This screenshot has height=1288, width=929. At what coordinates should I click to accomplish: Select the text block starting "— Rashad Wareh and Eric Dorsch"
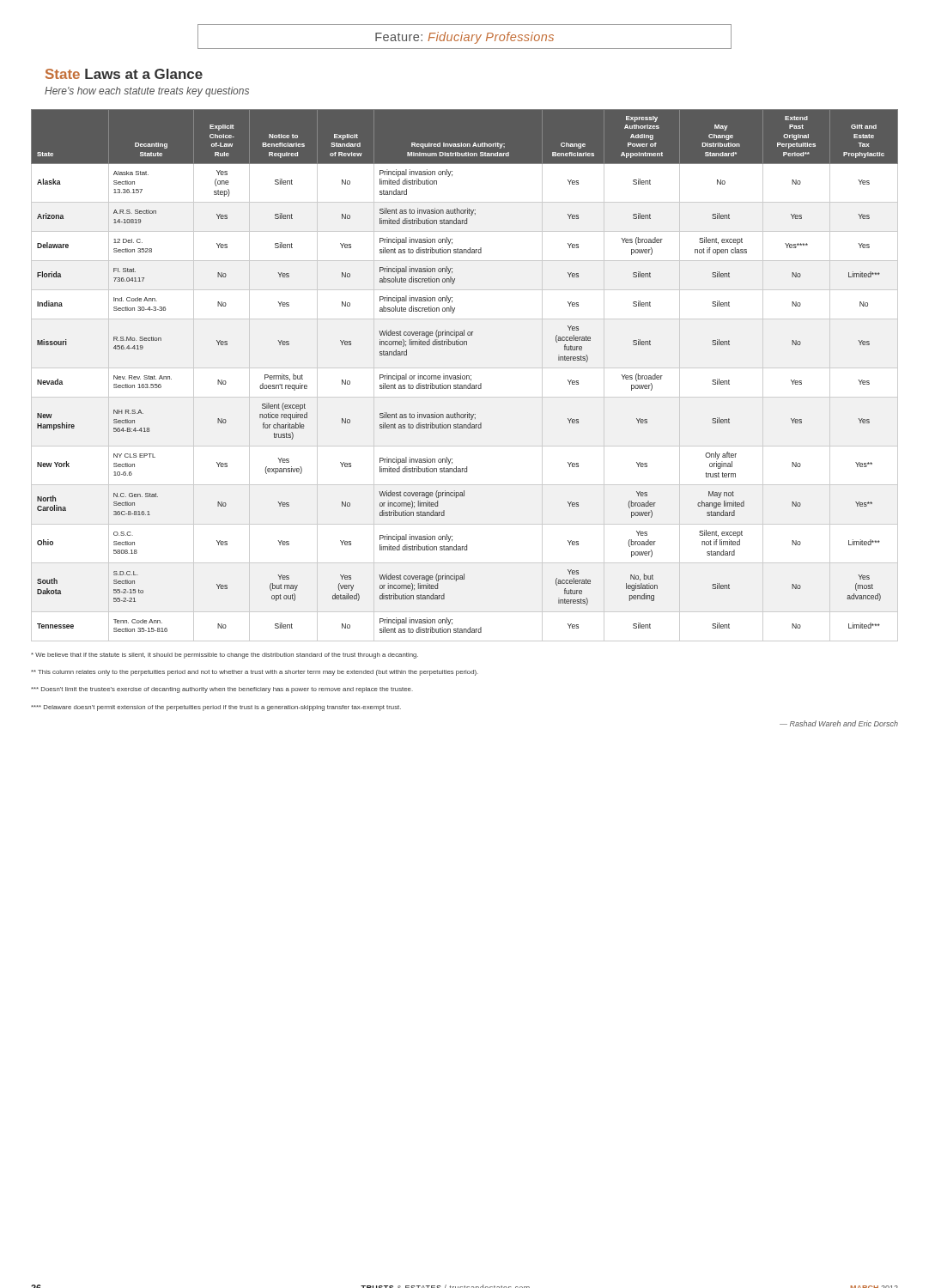pyautogui.click(x=839, y=724)
